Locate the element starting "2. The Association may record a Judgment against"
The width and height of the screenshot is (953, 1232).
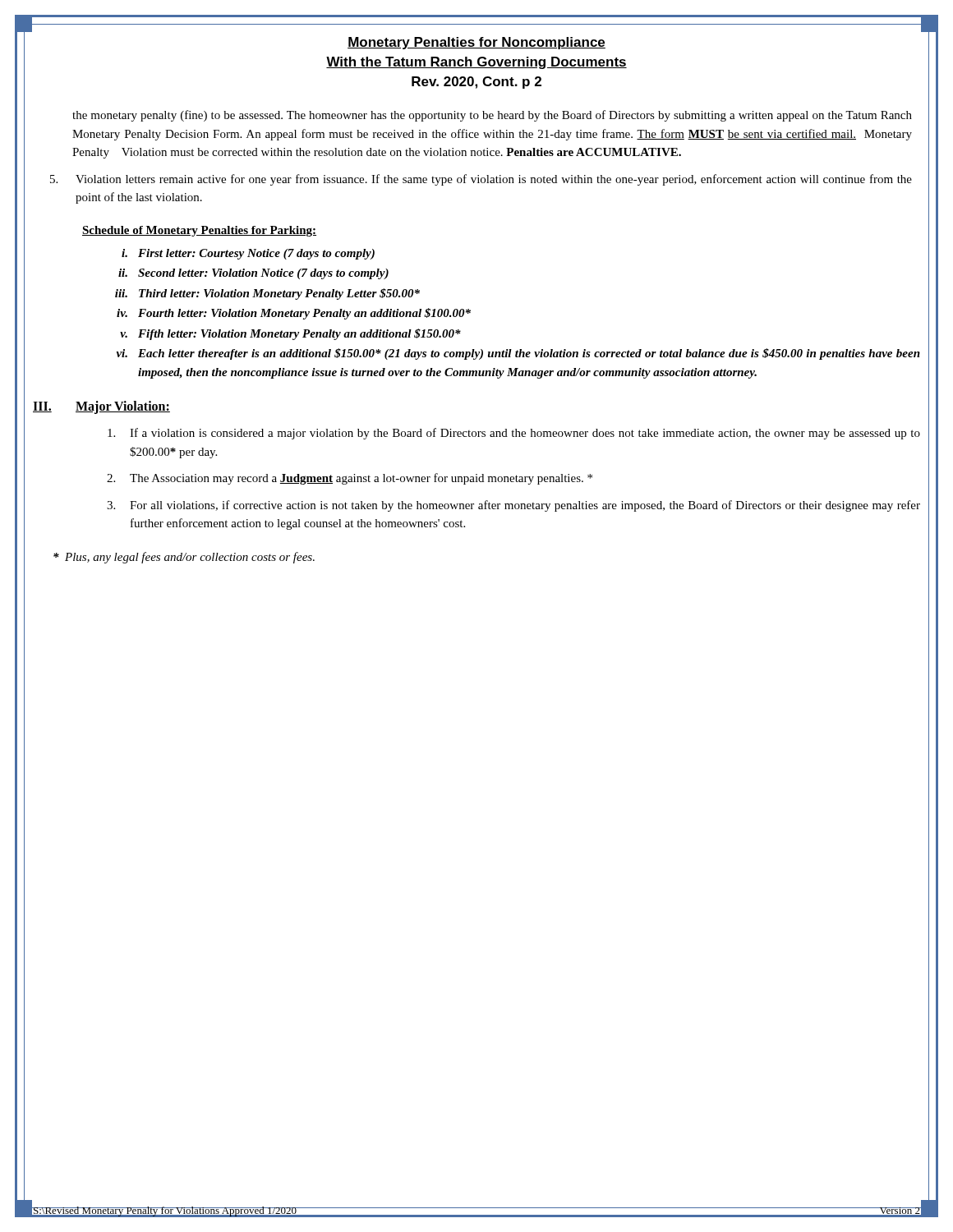click(513, 479)
